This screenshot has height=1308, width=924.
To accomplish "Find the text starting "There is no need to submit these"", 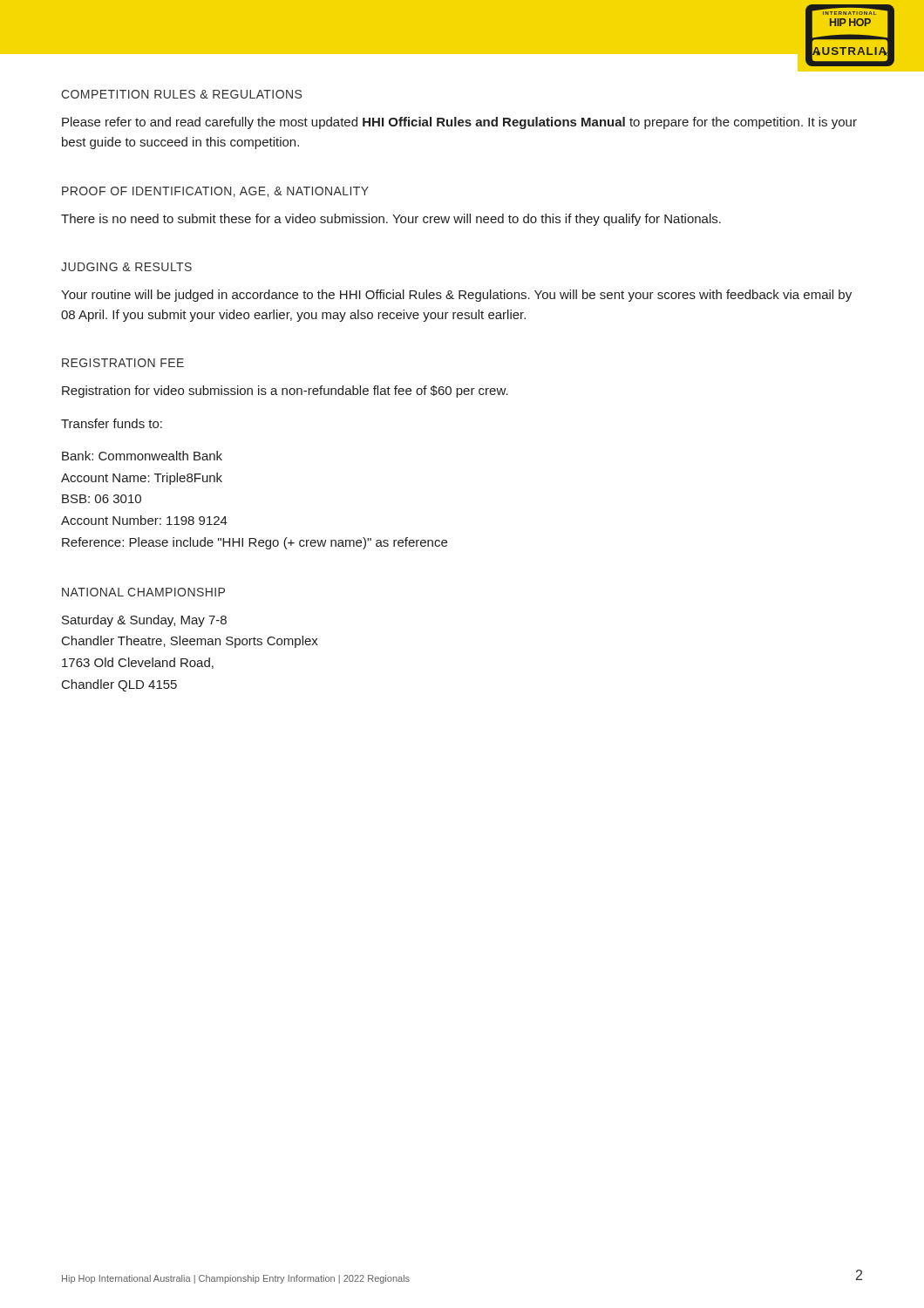I will point(391,218).
